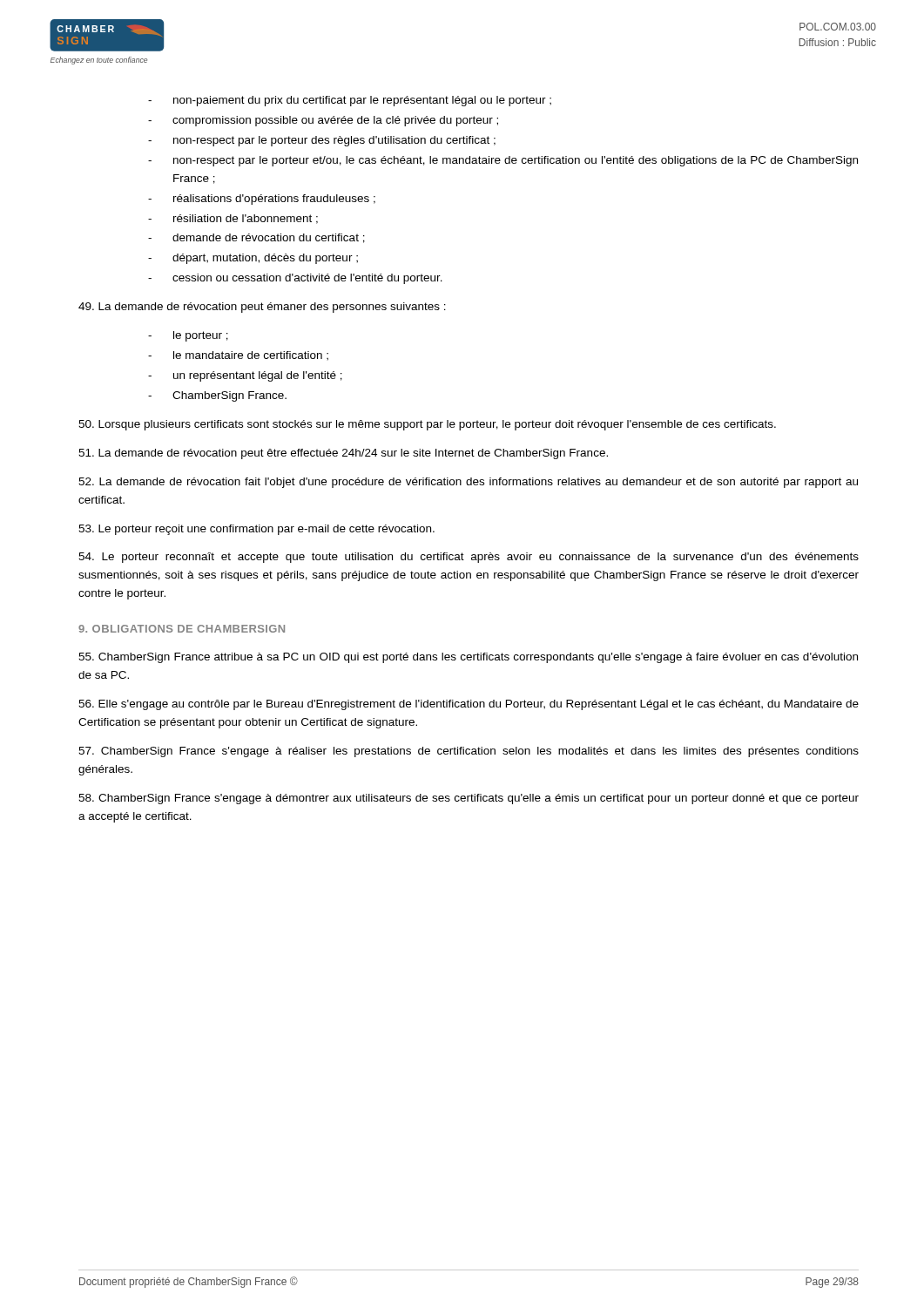This screenshot has width=924, height=1307.
Task: Find the text starting "9. OBLIGATIONS DE"
Action: pos(182,629)
